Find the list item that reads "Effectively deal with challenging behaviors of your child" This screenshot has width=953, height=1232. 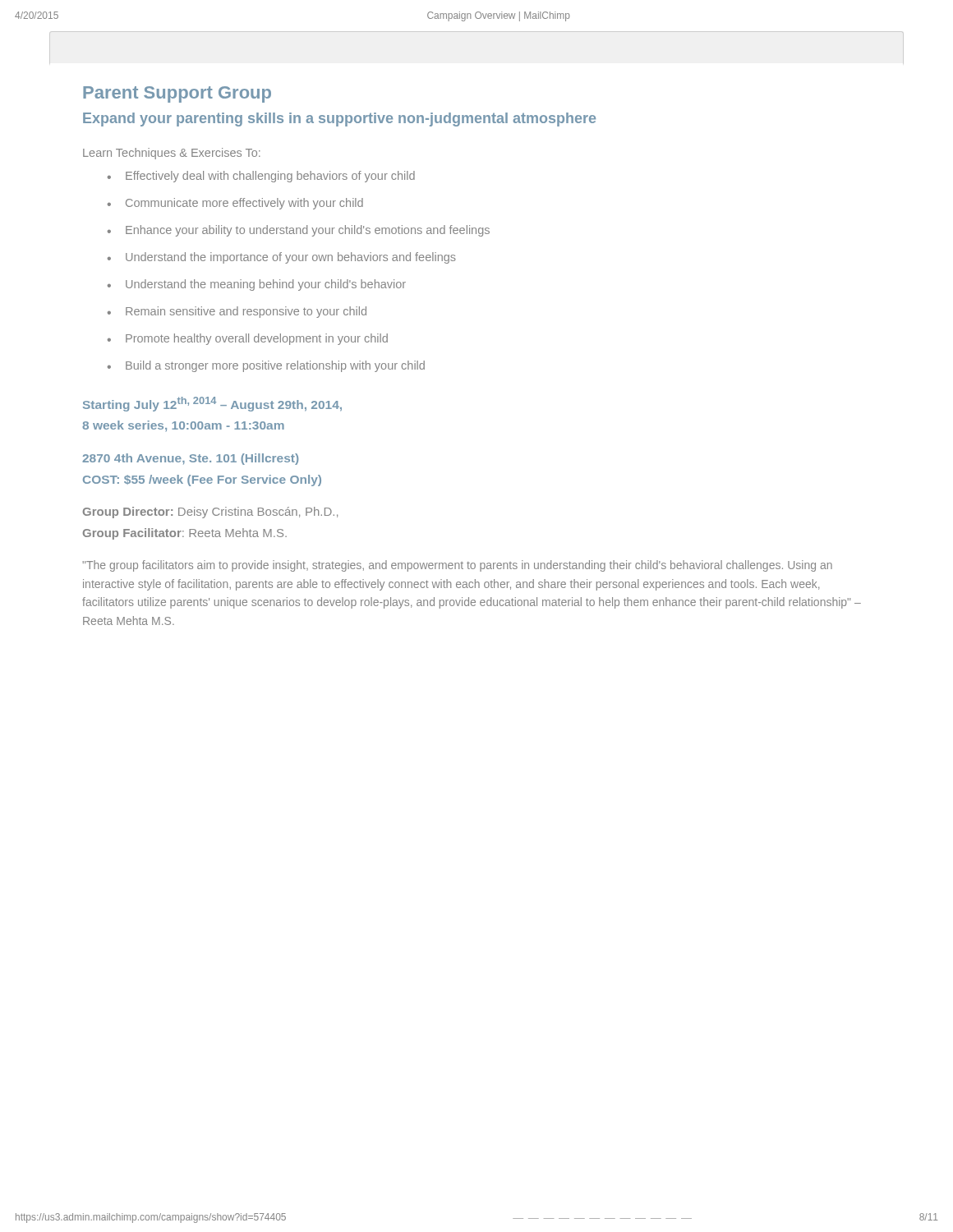pos(270,176)
